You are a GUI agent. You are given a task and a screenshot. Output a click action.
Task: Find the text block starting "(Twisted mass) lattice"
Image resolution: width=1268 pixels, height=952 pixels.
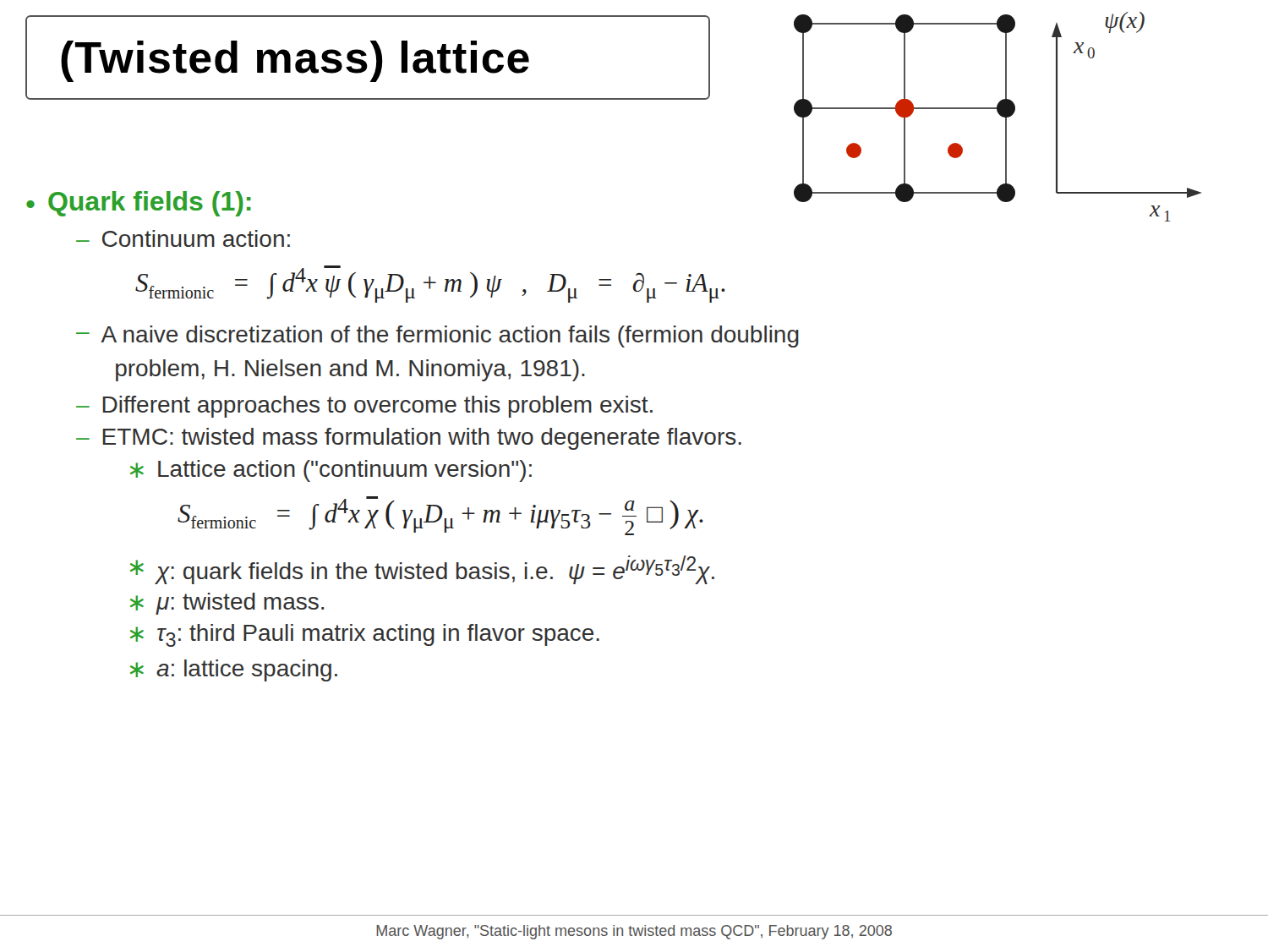click(295, 57)
